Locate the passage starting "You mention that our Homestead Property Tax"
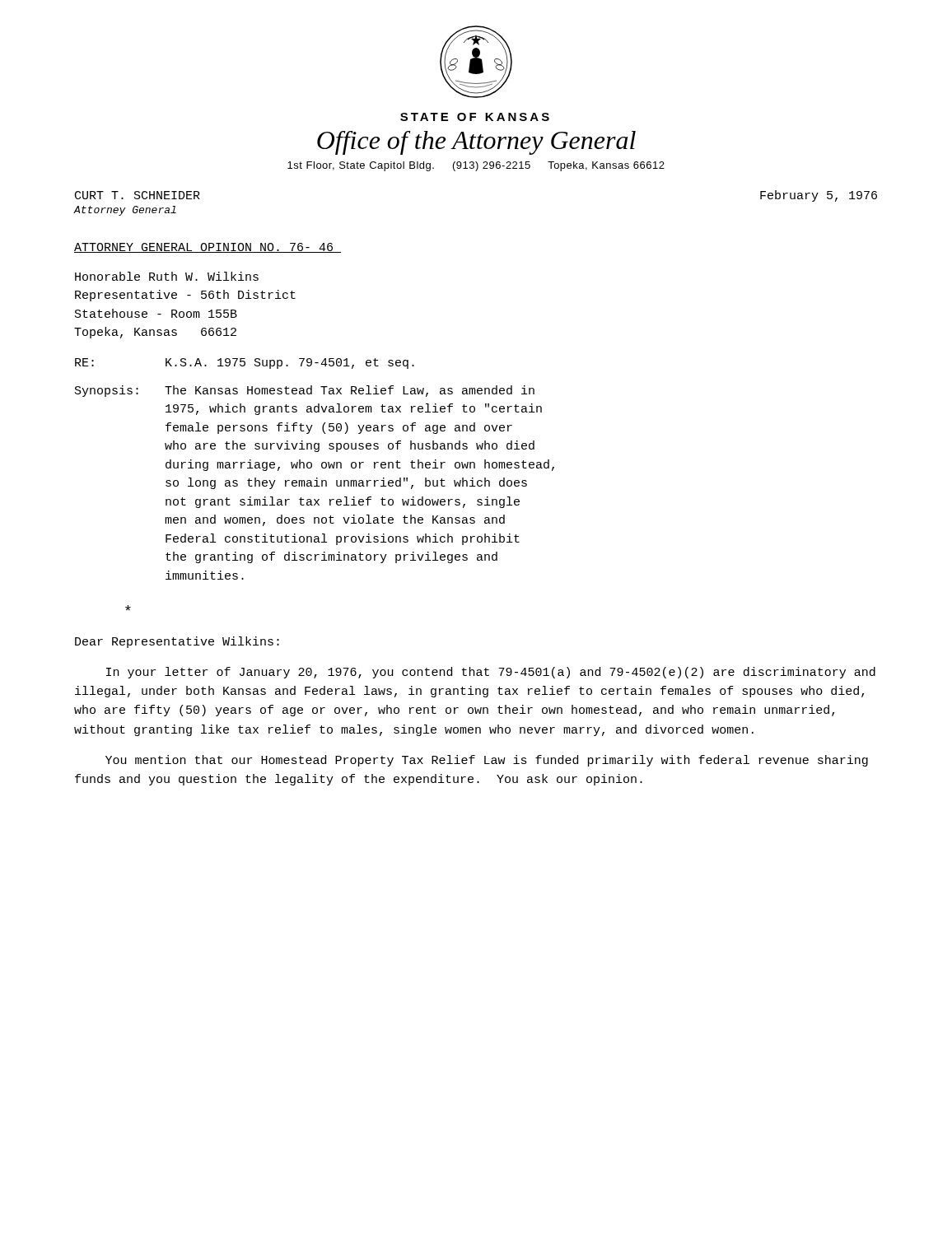 (471, 771)
